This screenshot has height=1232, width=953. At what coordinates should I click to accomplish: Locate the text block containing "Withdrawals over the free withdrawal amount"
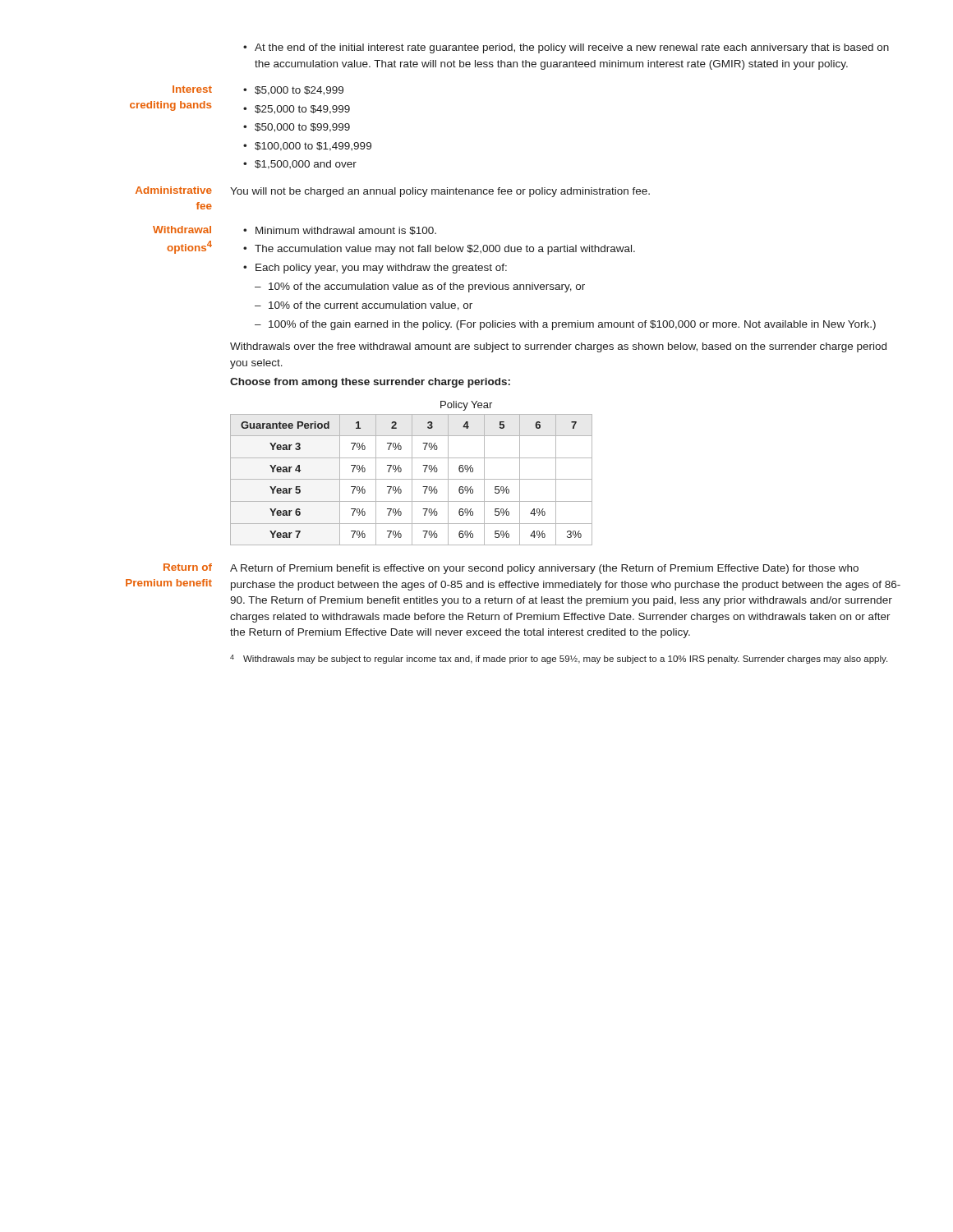pos(559,354)
